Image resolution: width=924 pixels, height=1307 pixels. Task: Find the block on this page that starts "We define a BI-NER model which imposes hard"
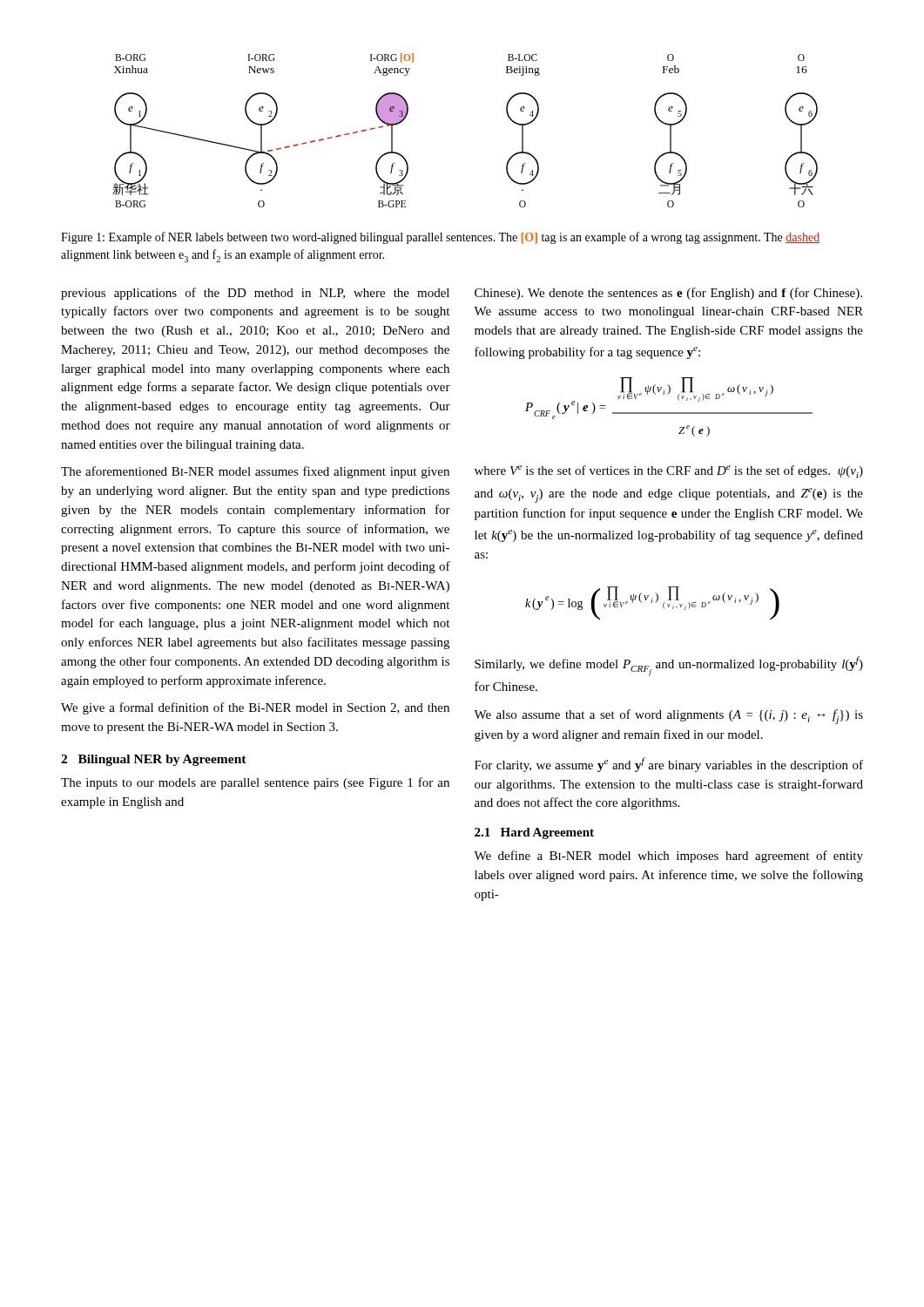click(669, 875)
